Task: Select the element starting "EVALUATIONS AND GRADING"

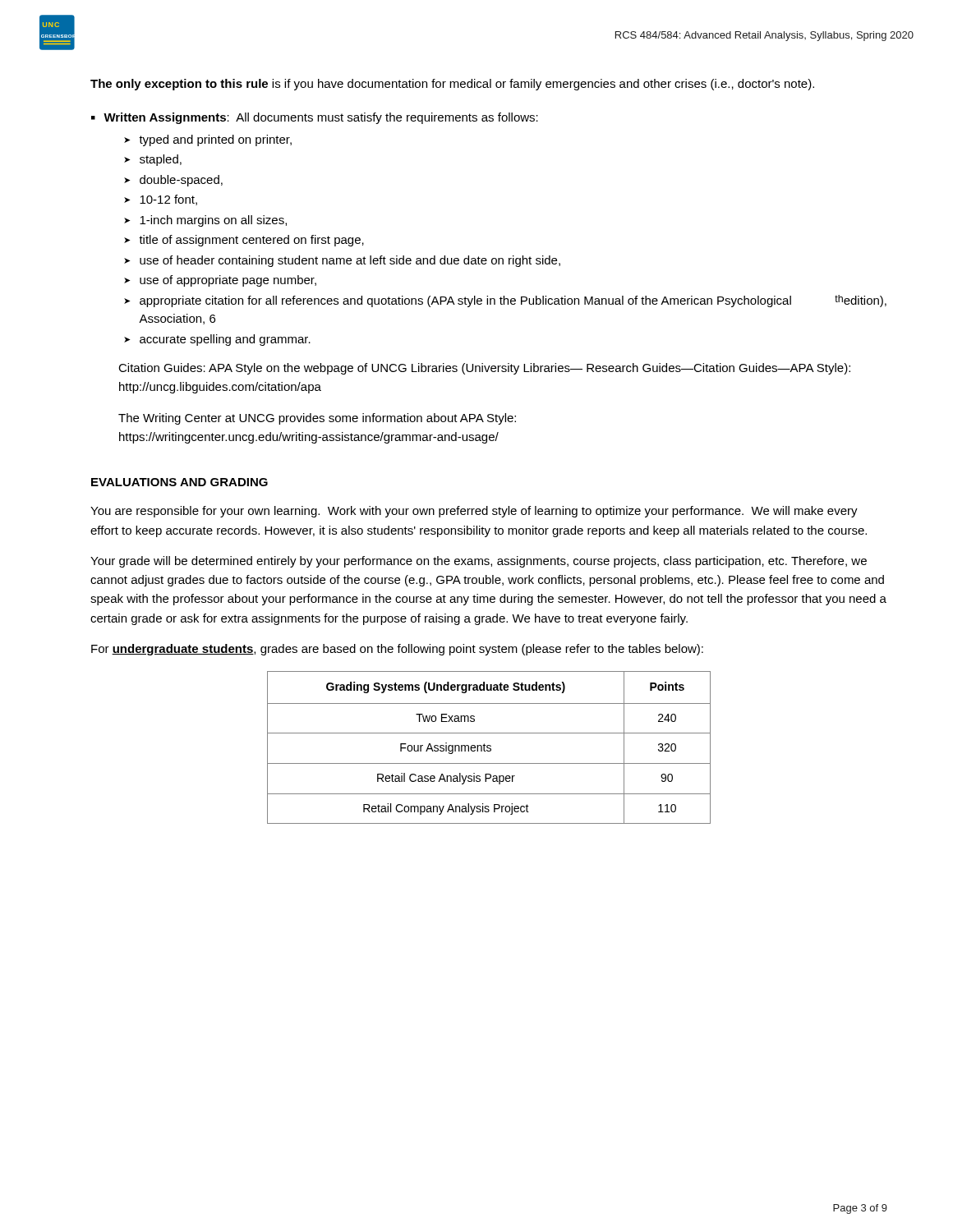Action: coord(179,482)
